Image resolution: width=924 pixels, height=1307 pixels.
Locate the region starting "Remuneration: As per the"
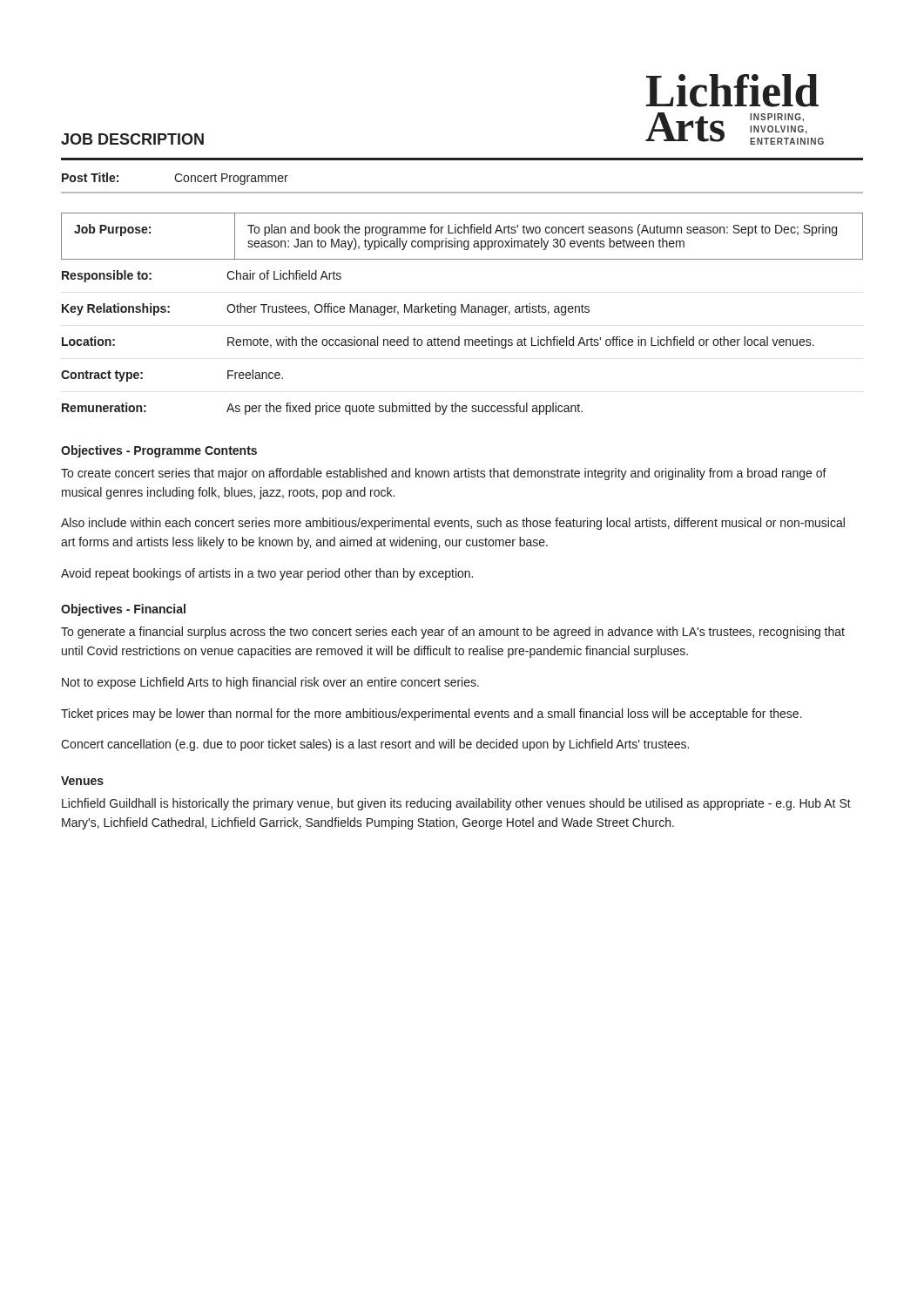click(x=322, y=408)
